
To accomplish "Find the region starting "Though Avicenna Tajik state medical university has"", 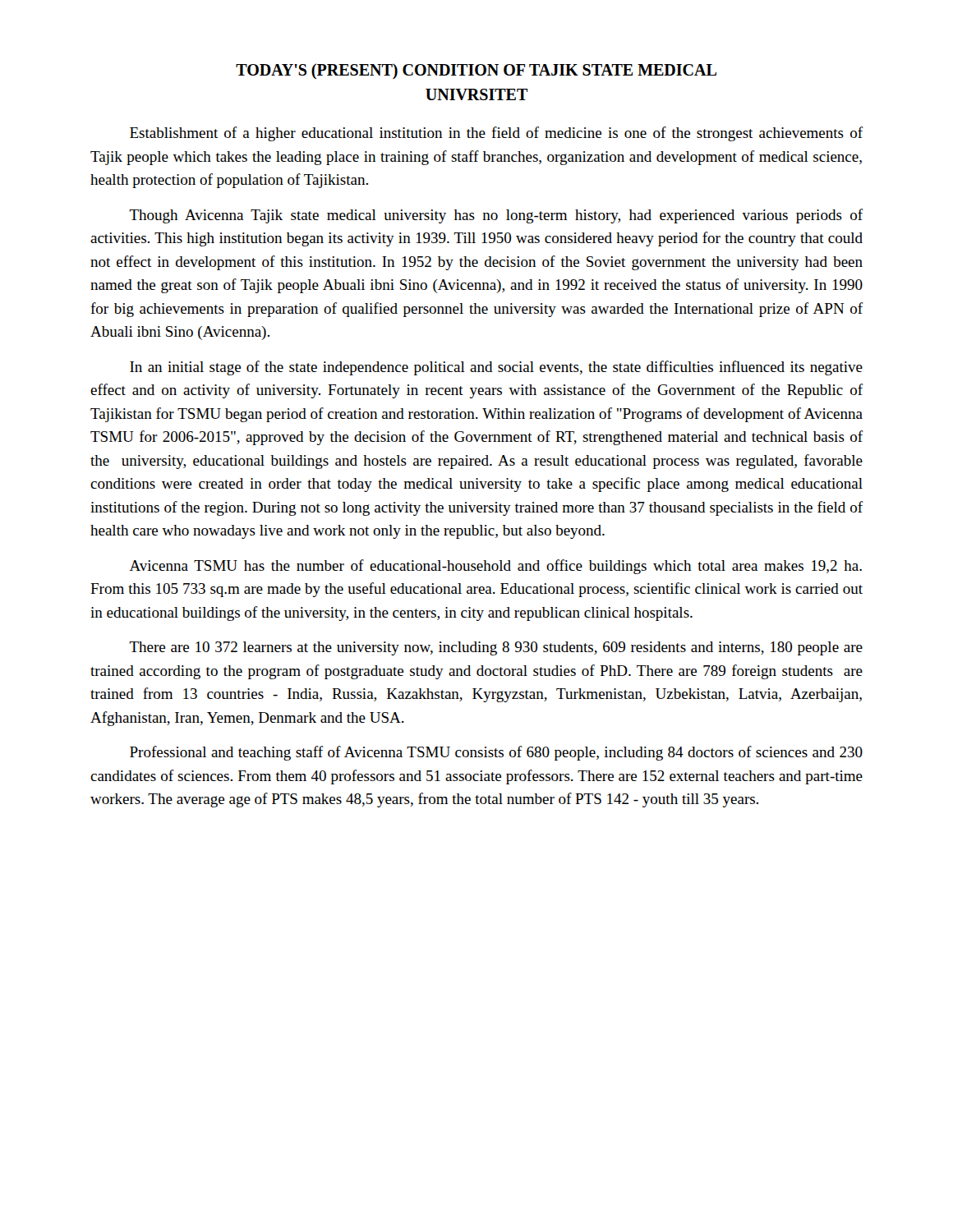I will tap(476, 273).
